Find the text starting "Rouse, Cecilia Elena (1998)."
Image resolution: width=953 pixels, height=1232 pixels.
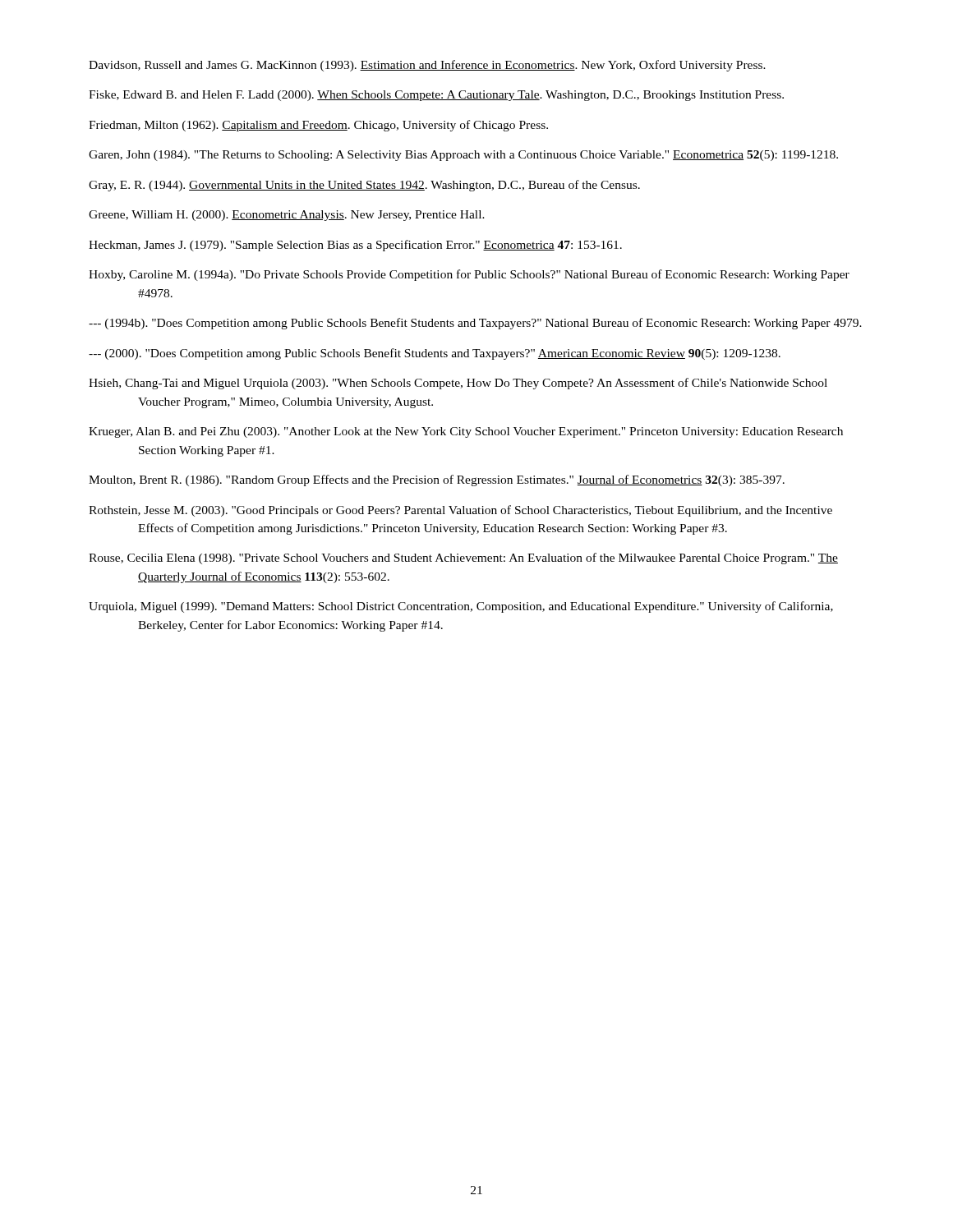463,567
